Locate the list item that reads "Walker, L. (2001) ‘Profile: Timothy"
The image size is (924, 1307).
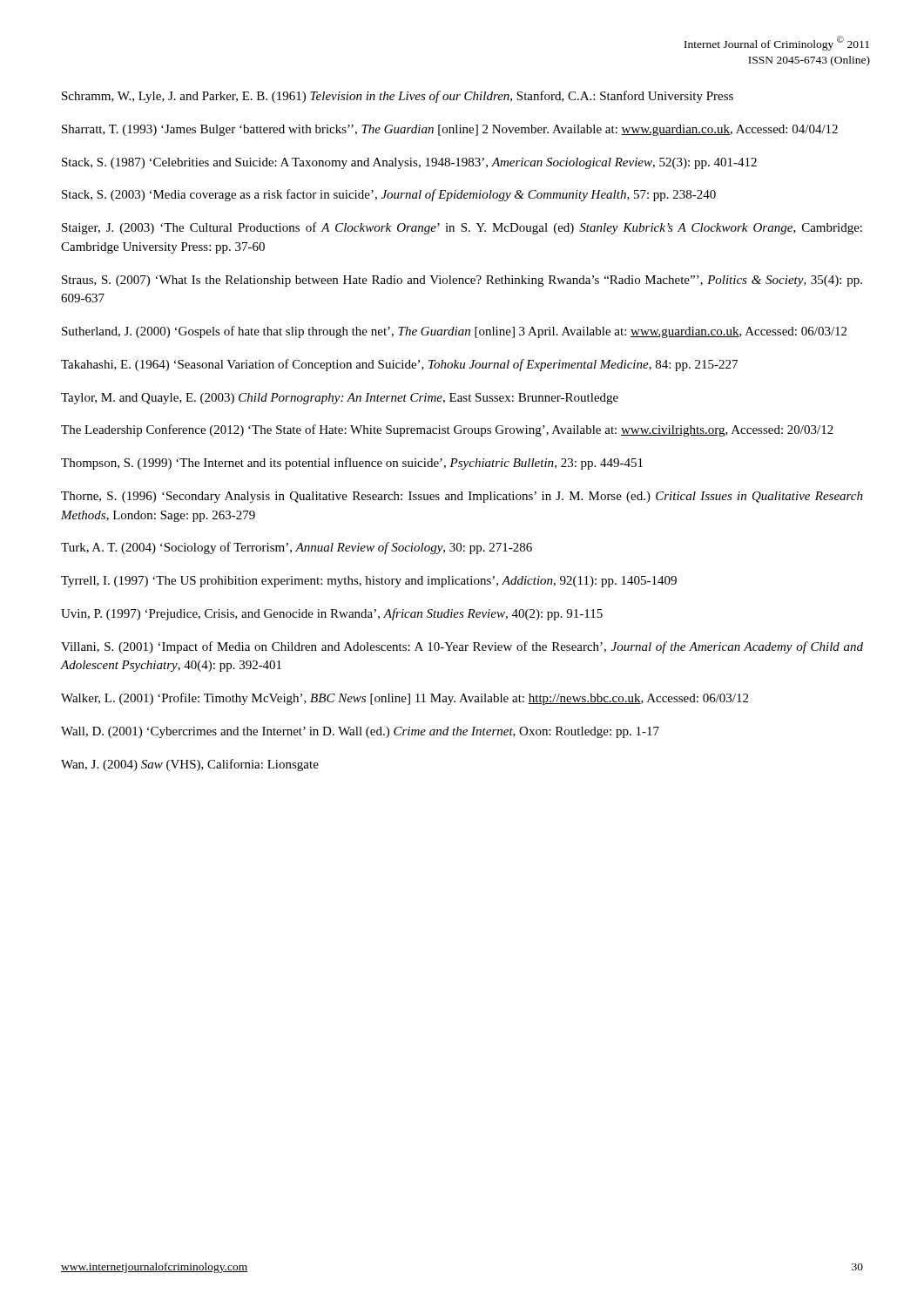(405, 698)
